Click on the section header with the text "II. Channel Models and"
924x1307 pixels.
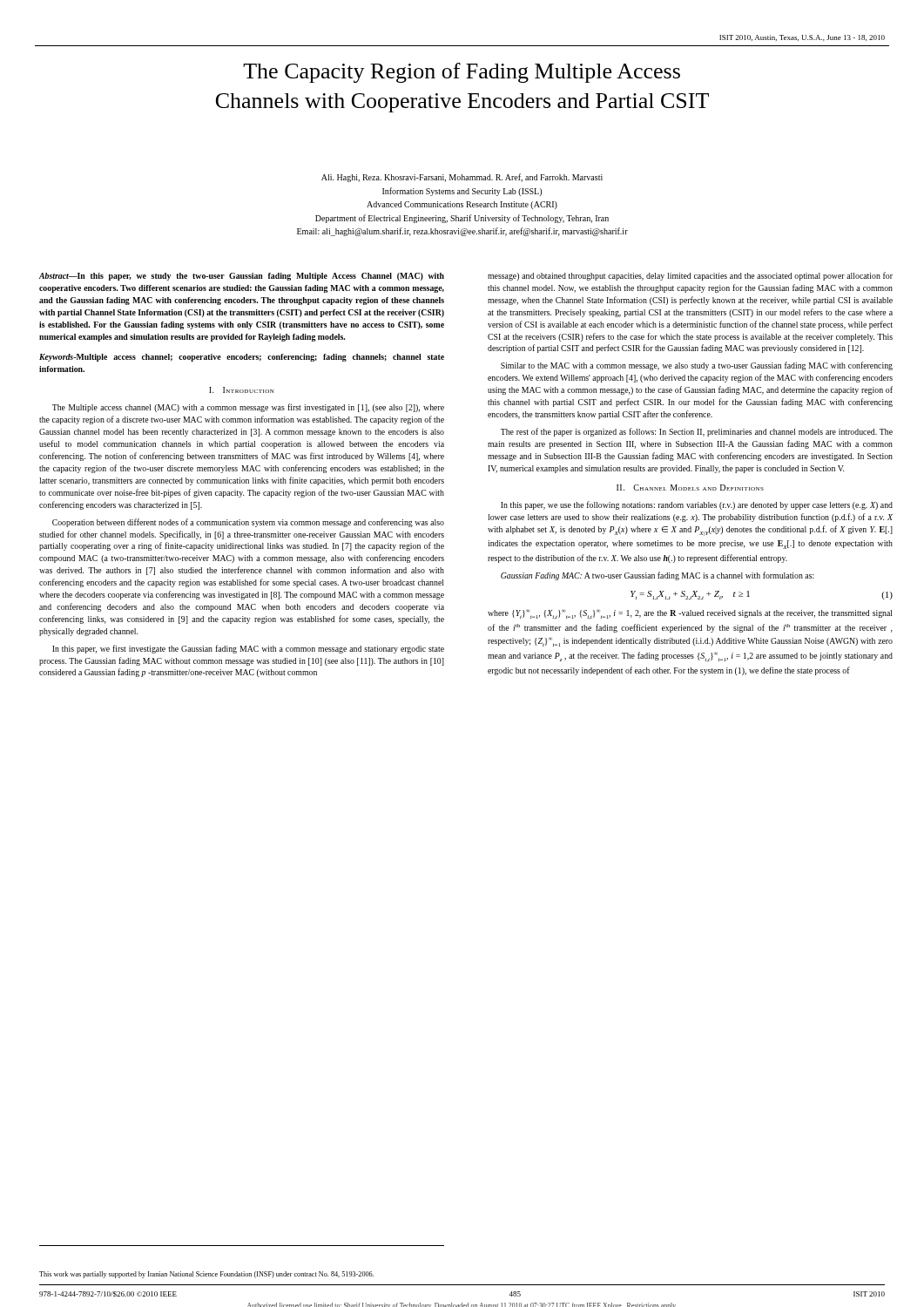click(x=690, y=487)
